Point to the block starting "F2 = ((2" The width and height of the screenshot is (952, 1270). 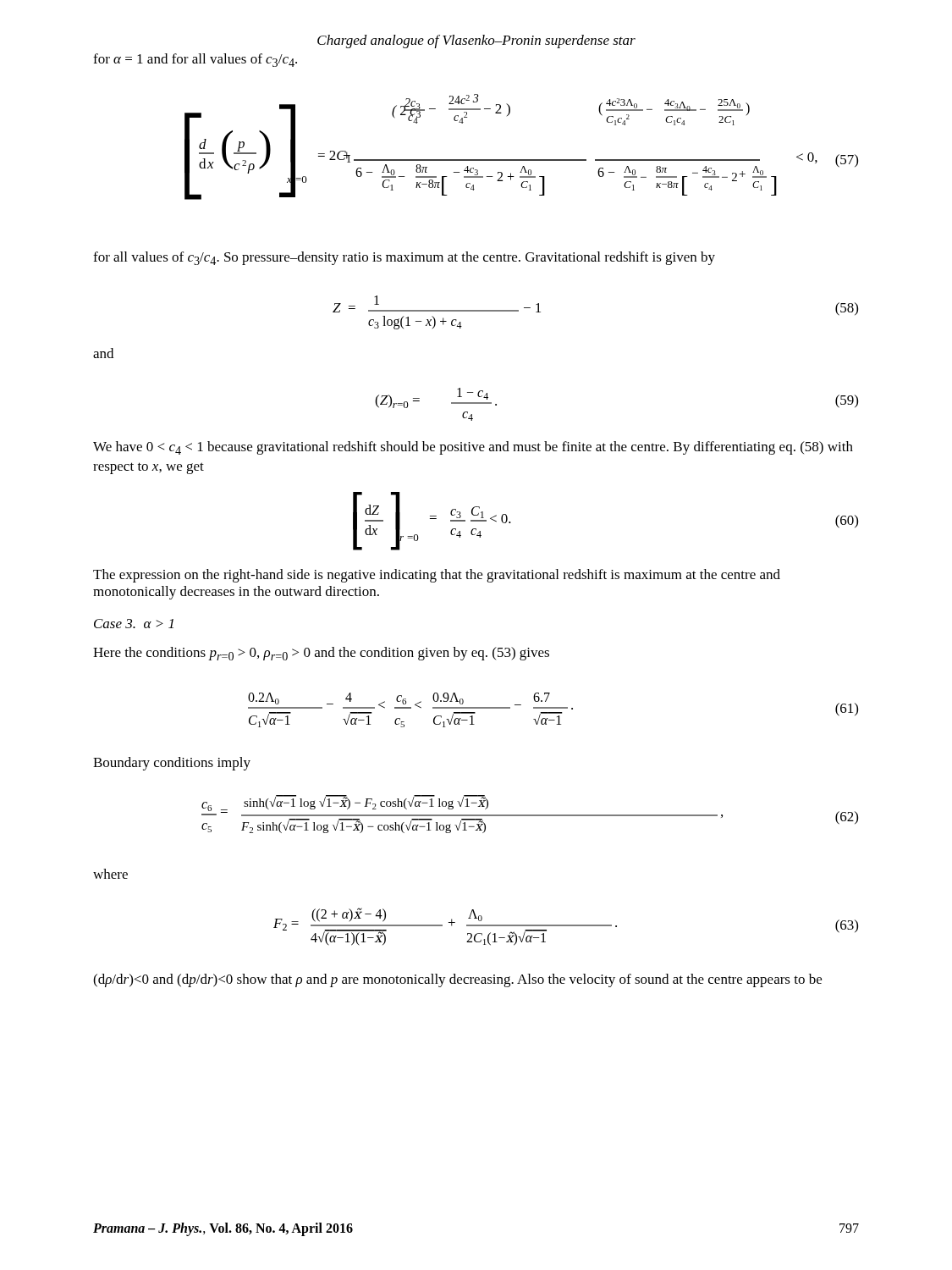pos(476,925)
